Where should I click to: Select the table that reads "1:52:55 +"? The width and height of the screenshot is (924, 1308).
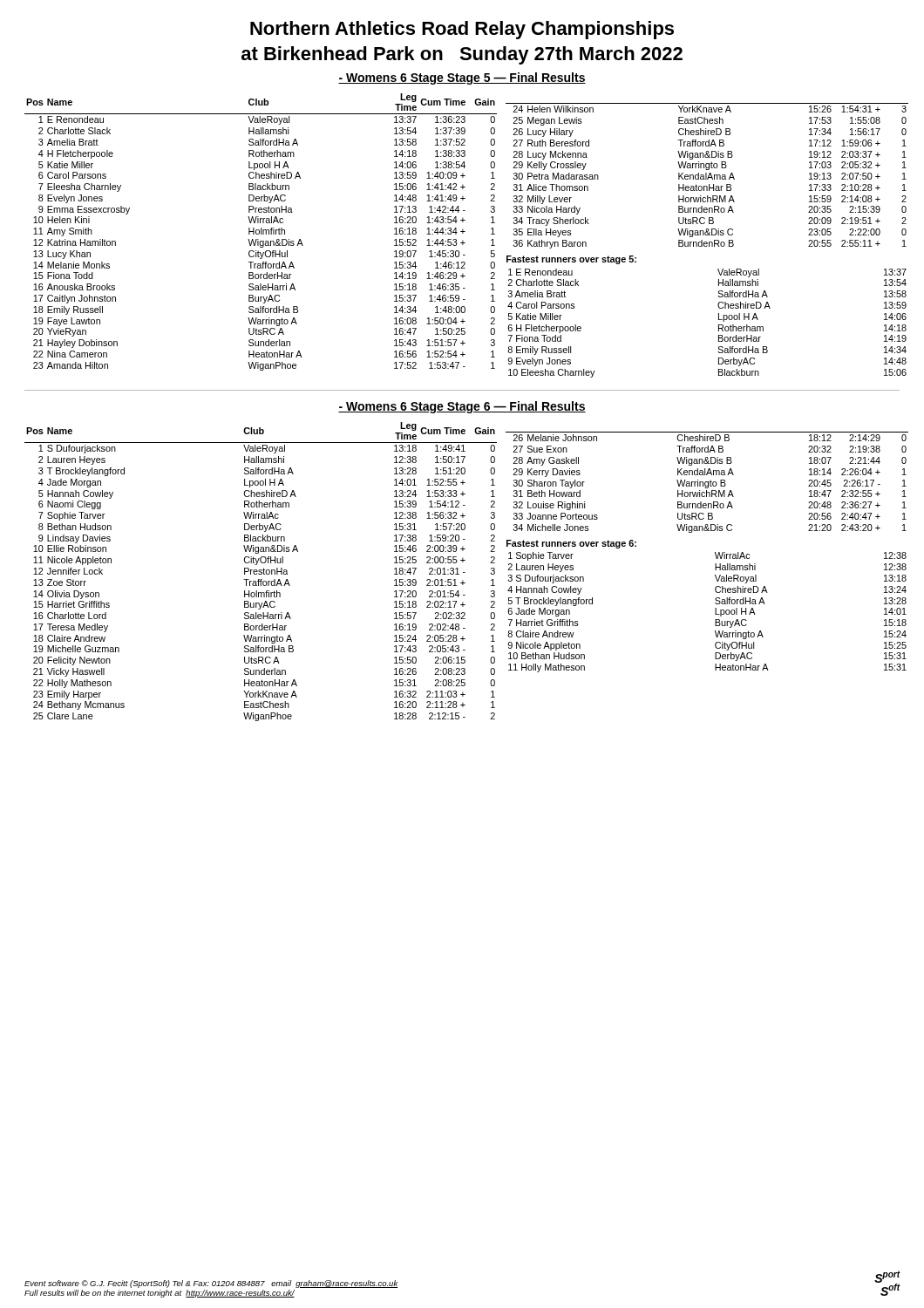[x=261, y=571]
